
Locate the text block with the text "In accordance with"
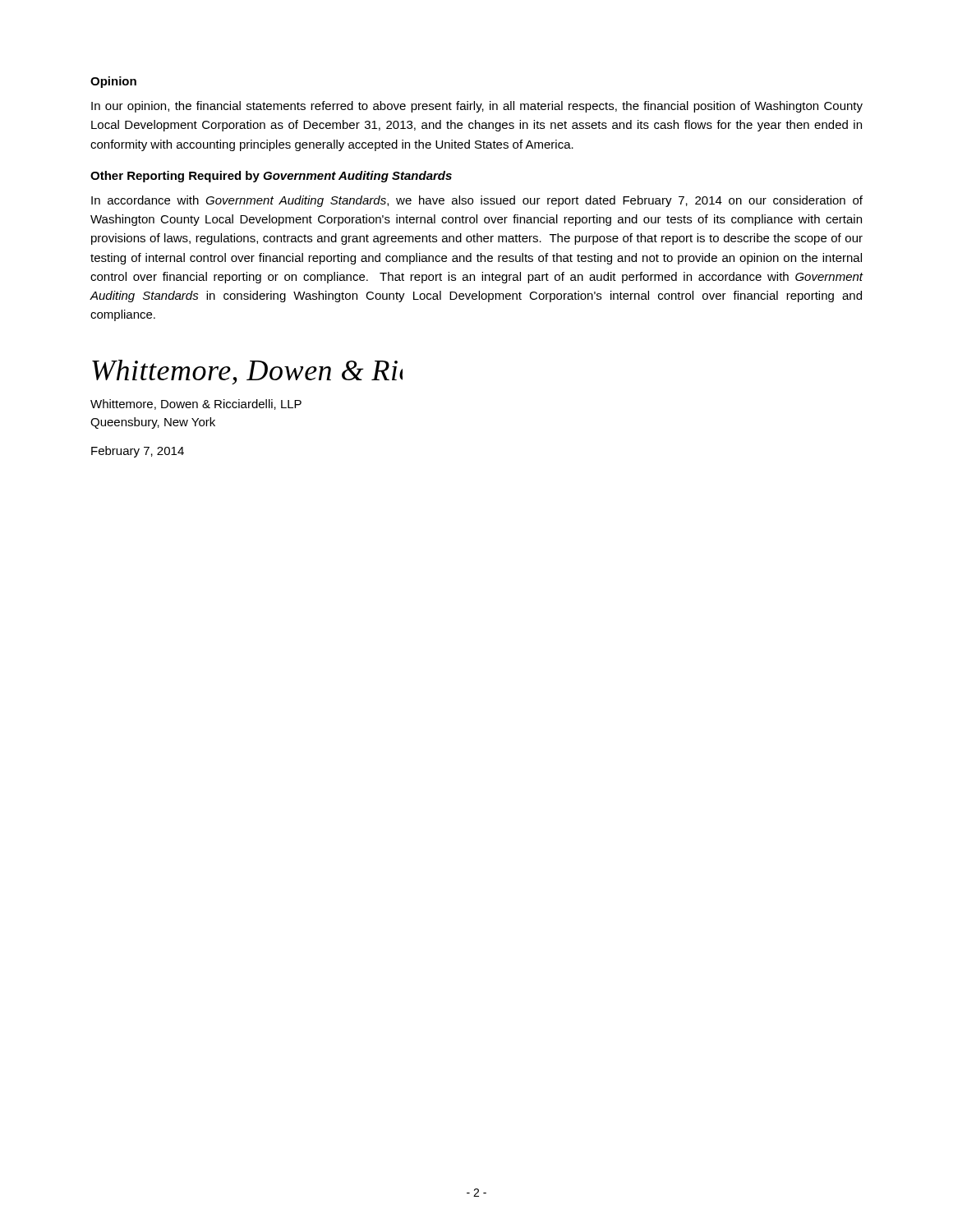476,257
